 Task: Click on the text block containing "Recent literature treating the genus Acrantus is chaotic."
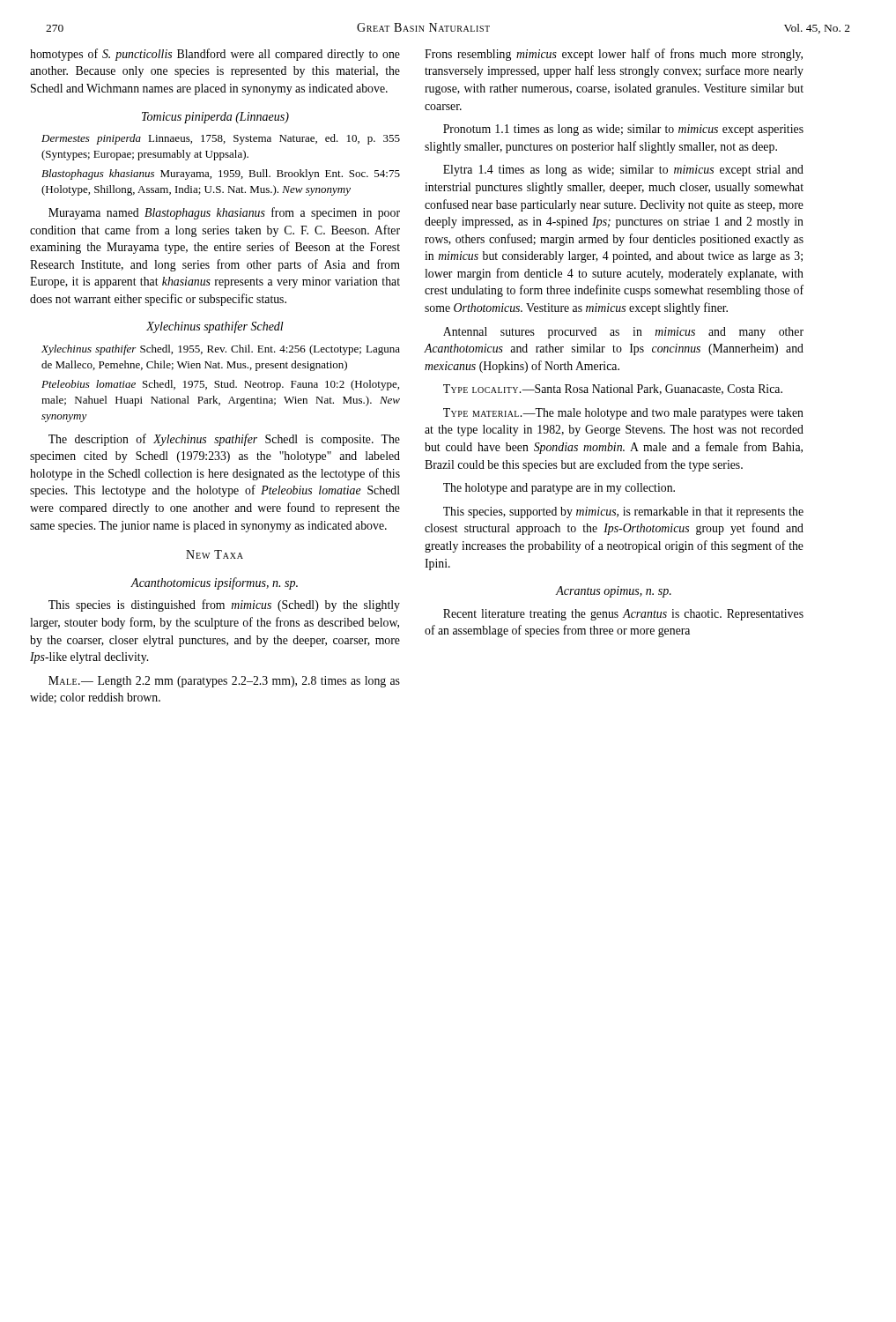[x=614, y=622]
